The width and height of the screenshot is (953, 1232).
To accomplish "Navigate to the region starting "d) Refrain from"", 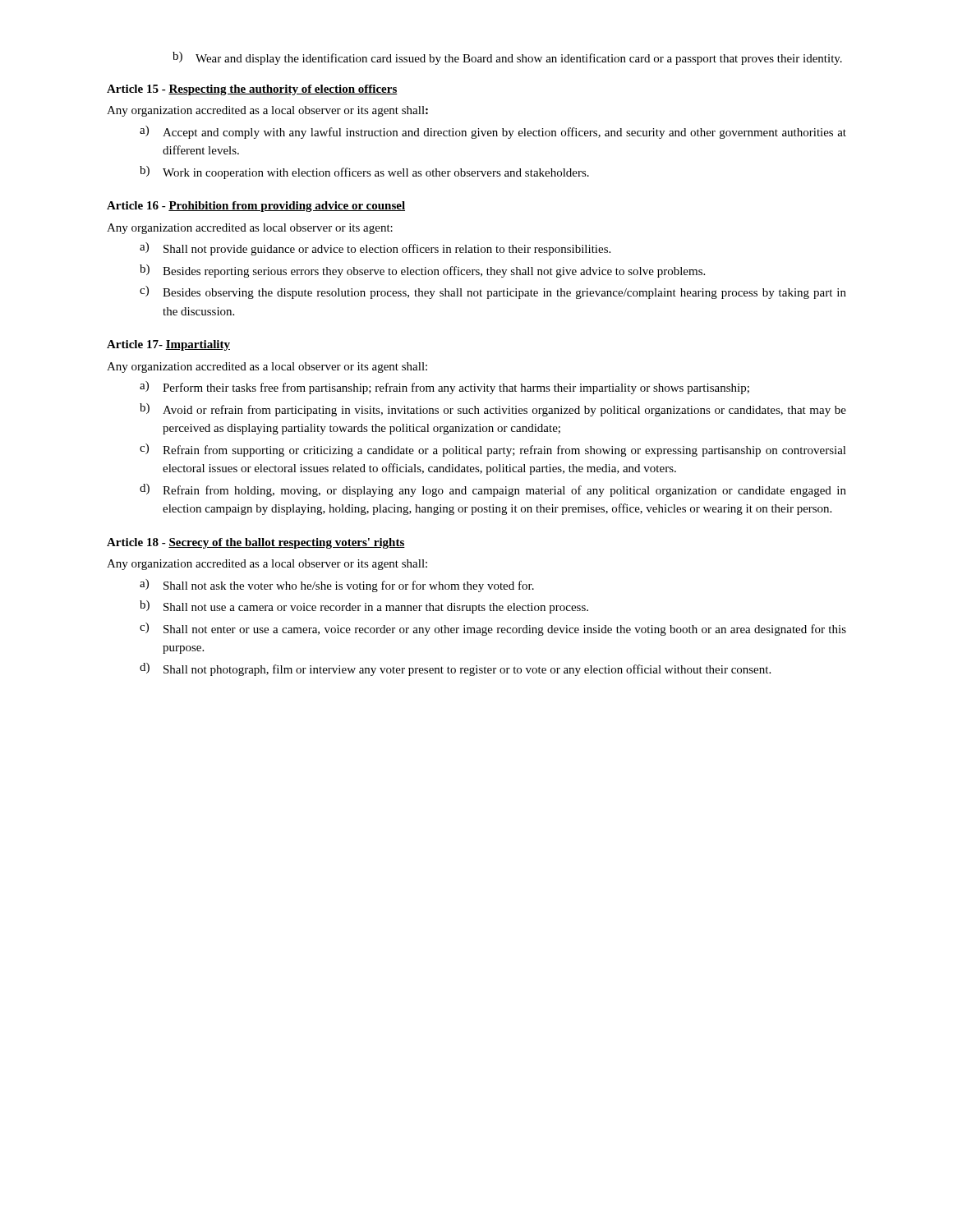I will click(x=493, y=499).
